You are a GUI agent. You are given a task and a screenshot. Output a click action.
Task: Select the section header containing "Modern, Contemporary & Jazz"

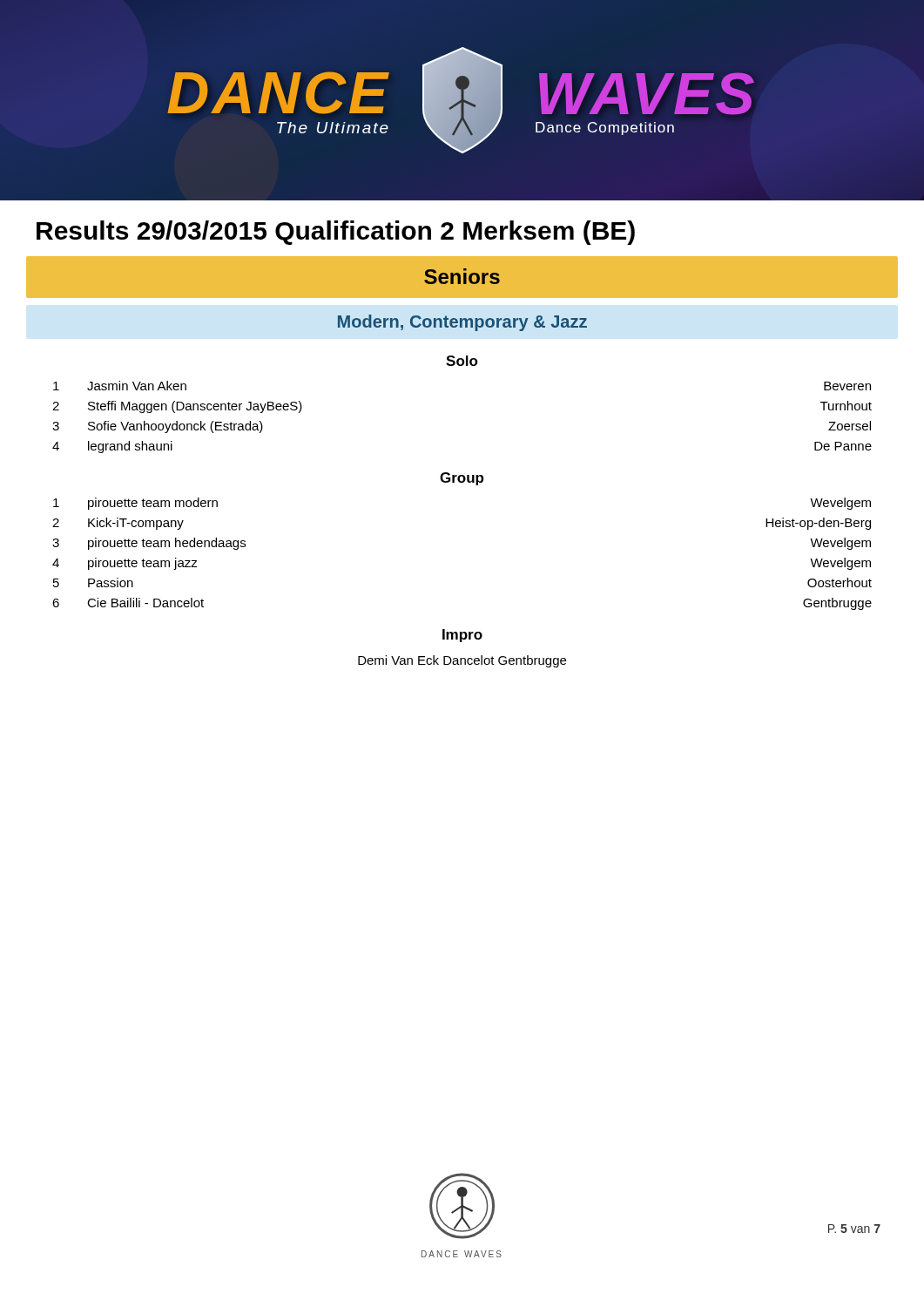[x=462, y=322]
